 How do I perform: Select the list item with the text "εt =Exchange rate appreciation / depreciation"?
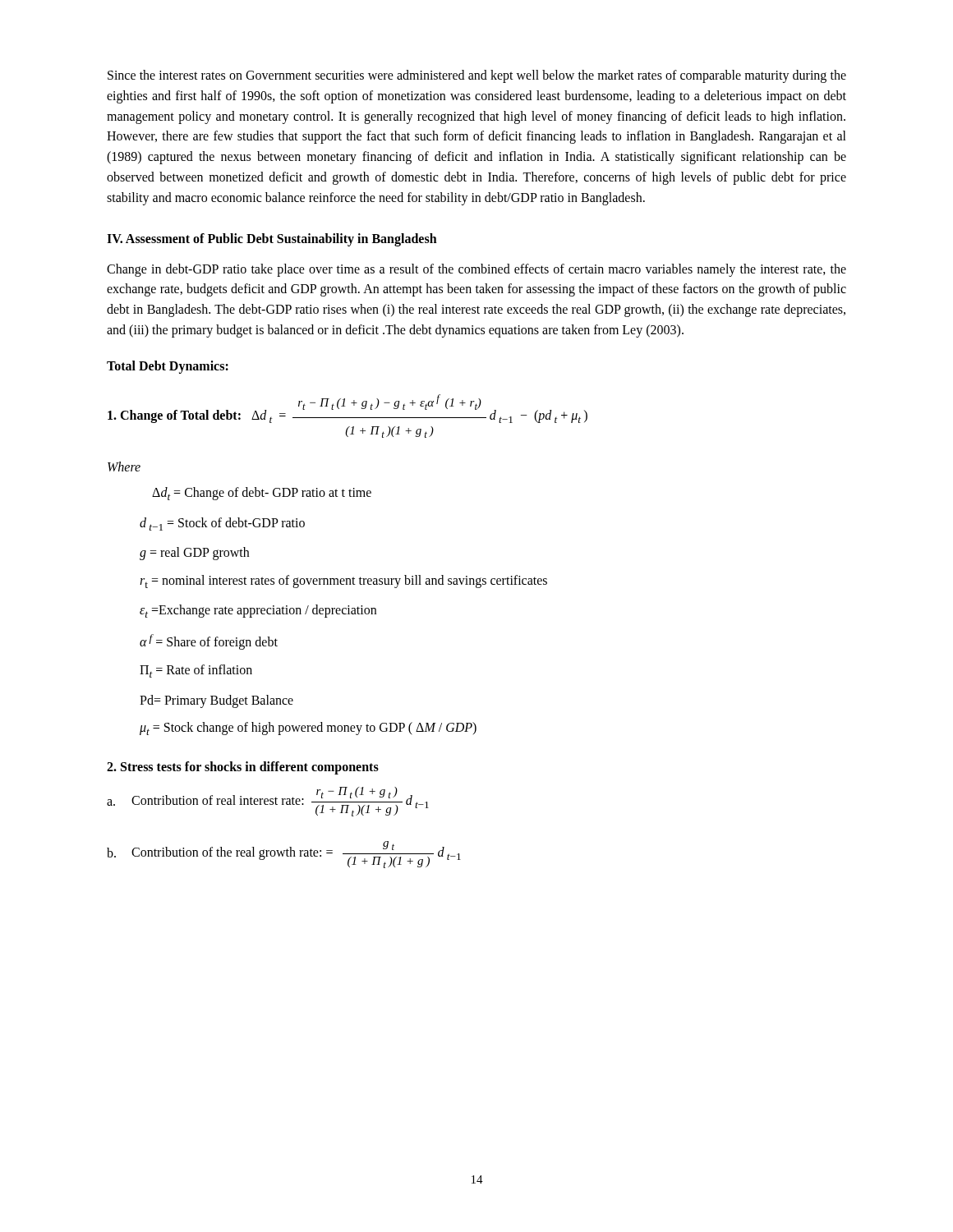[258, 611]
